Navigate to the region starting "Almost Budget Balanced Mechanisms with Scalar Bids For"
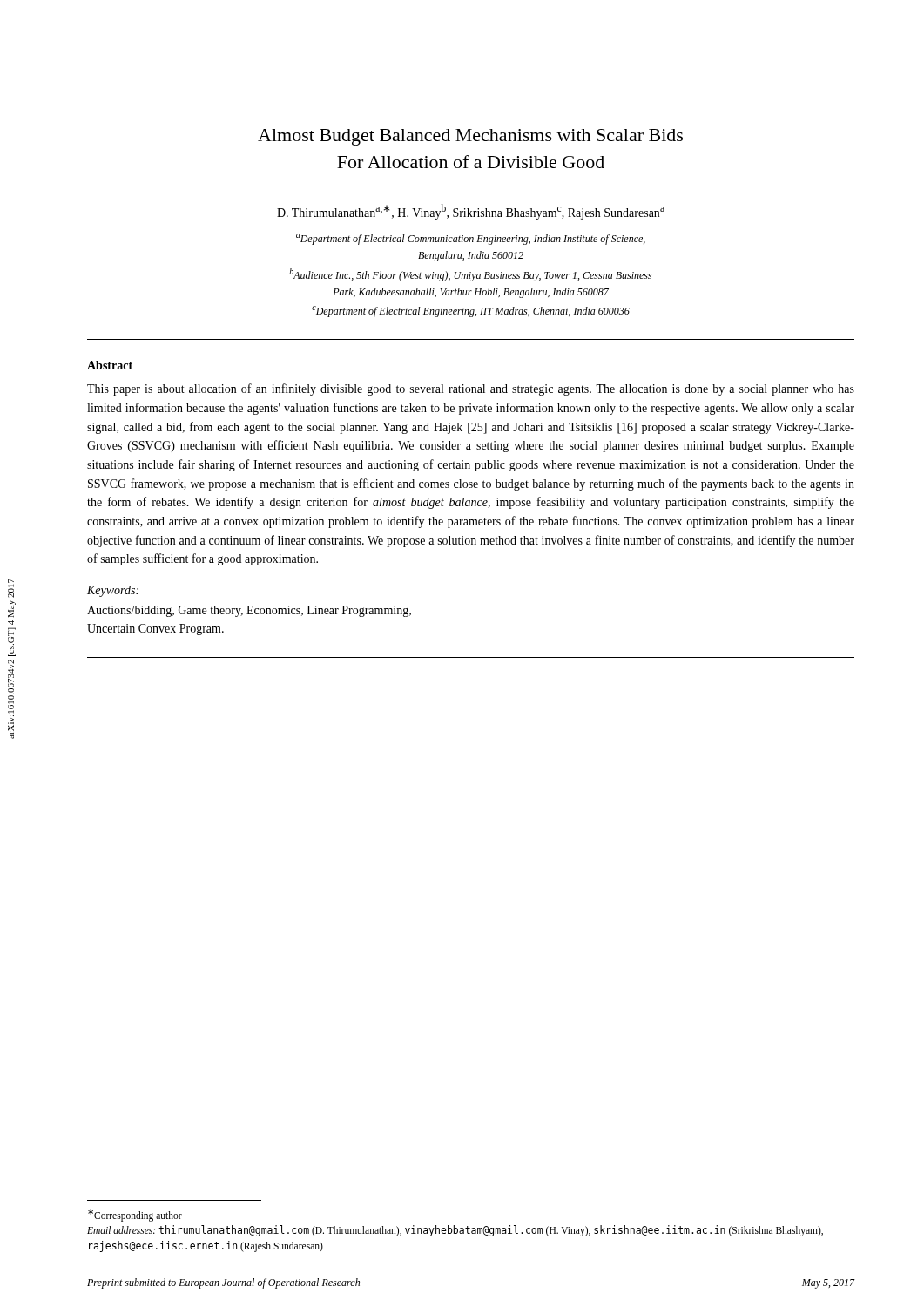This screenshot has width=924, height=1307. point(471,148)
